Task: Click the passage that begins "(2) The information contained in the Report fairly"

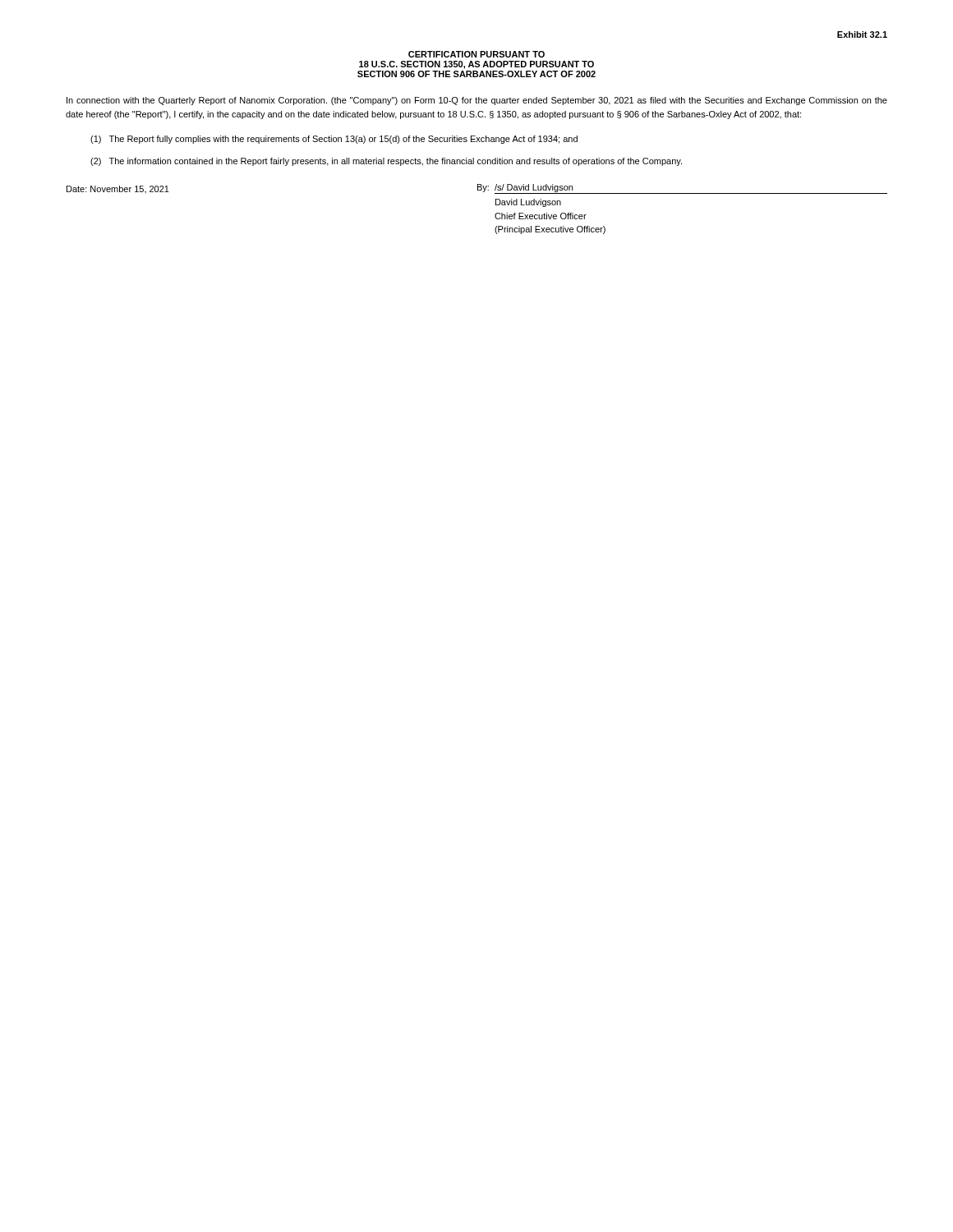Action: click(387, 161)
